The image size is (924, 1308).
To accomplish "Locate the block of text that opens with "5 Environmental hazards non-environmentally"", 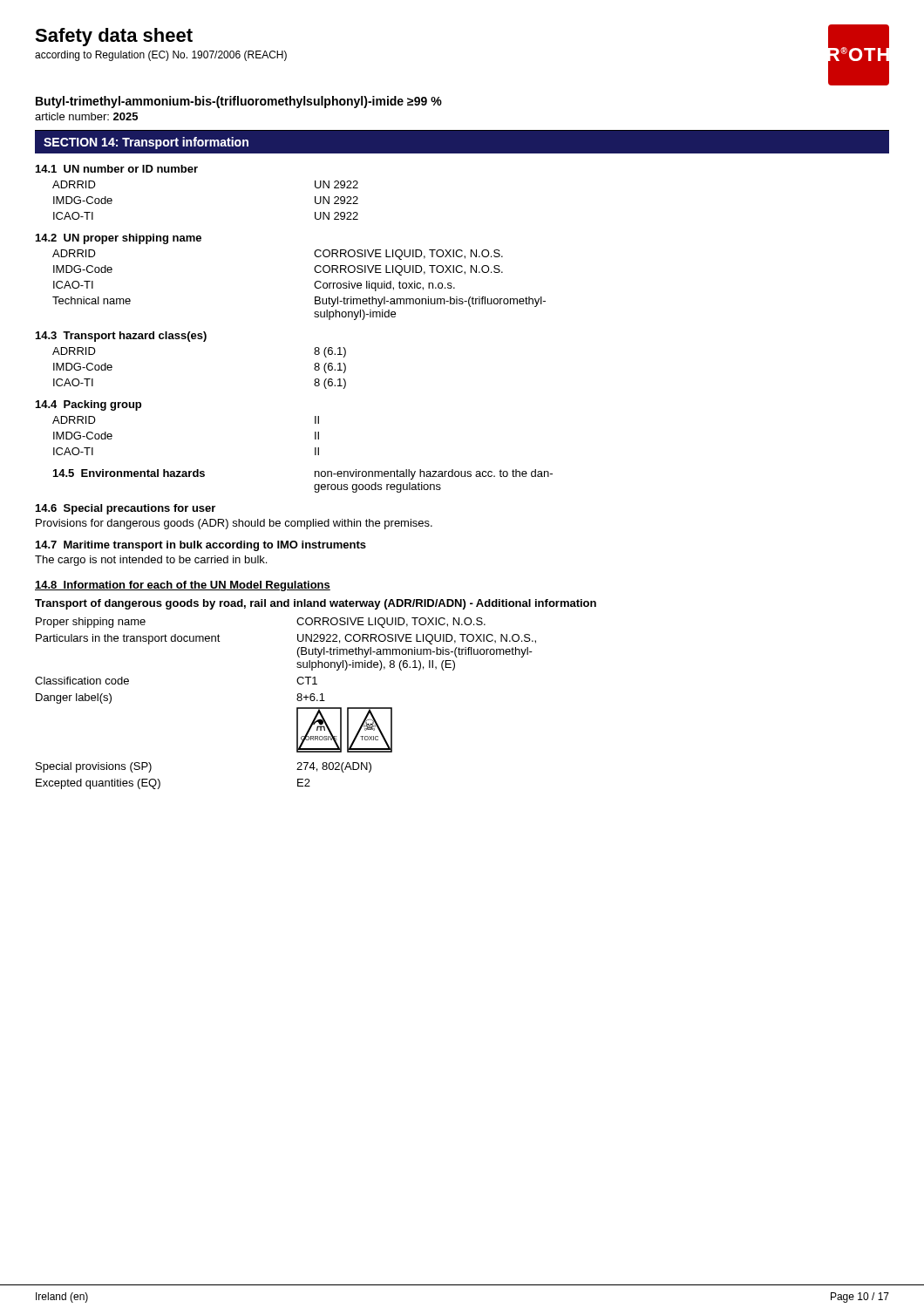I will tap(462, 480).
